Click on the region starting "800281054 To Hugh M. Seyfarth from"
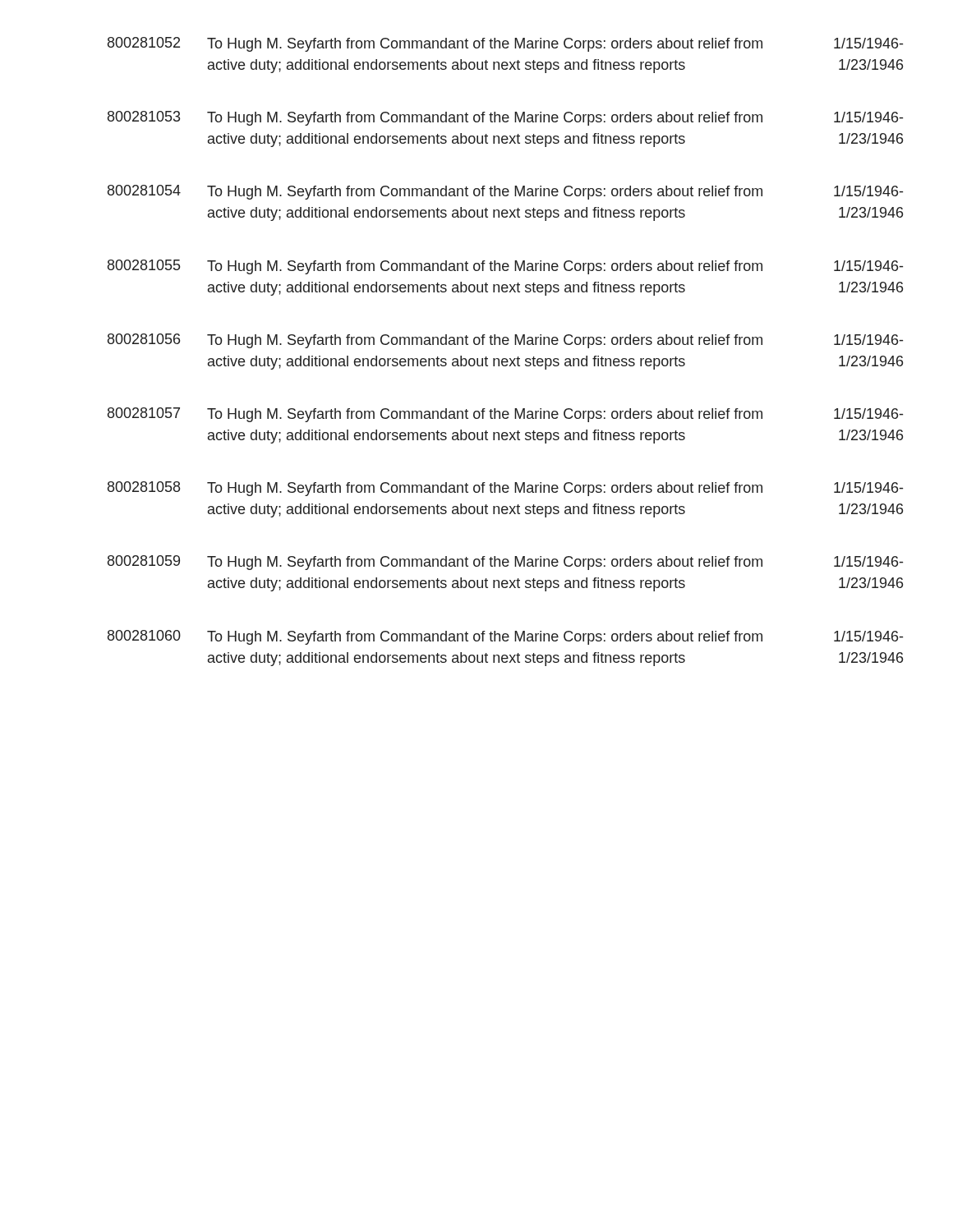 pyautogui.click(x=476, y=202)
